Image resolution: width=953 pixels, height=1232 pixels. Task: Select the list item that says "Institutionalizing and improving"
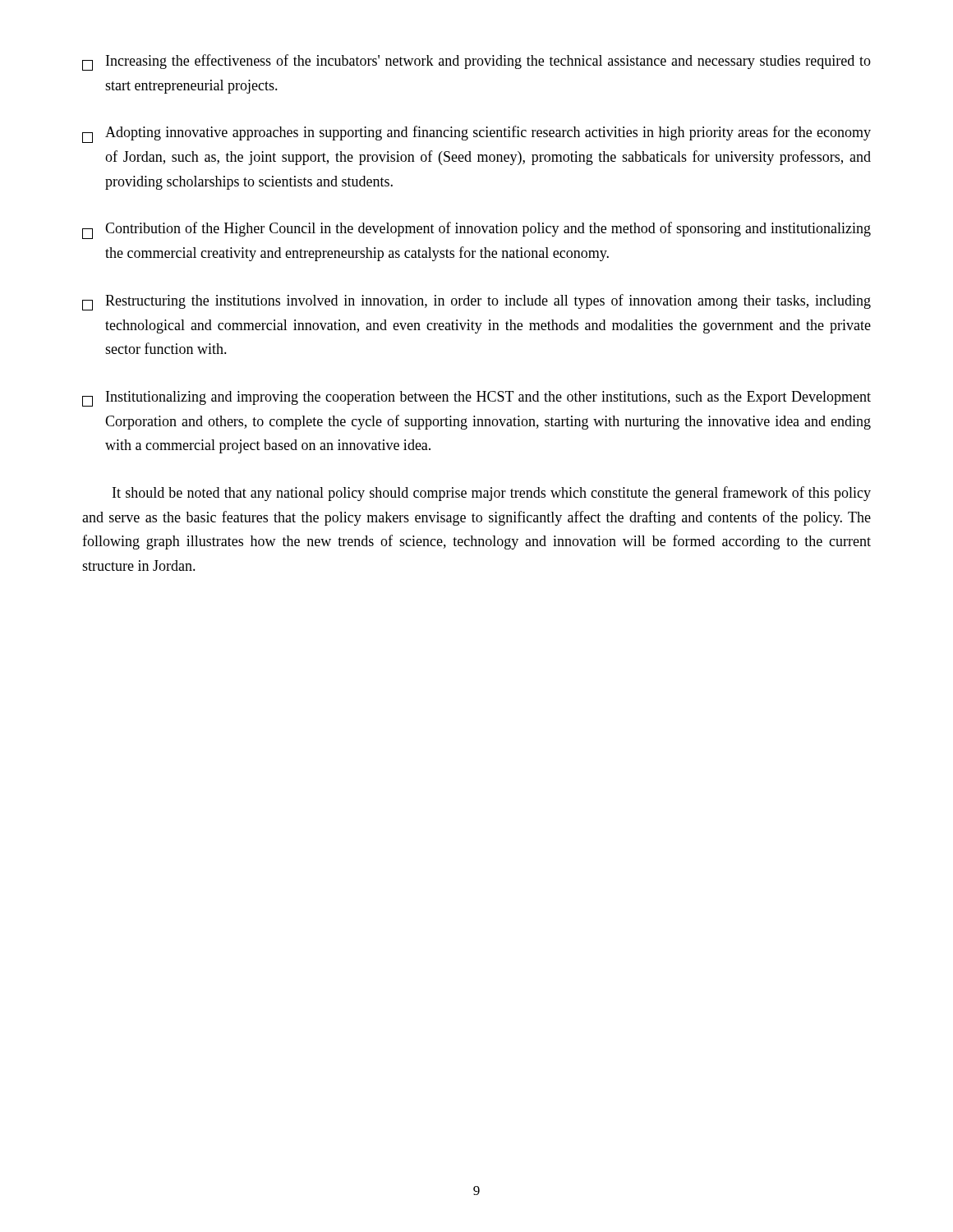tap(476, 422)
